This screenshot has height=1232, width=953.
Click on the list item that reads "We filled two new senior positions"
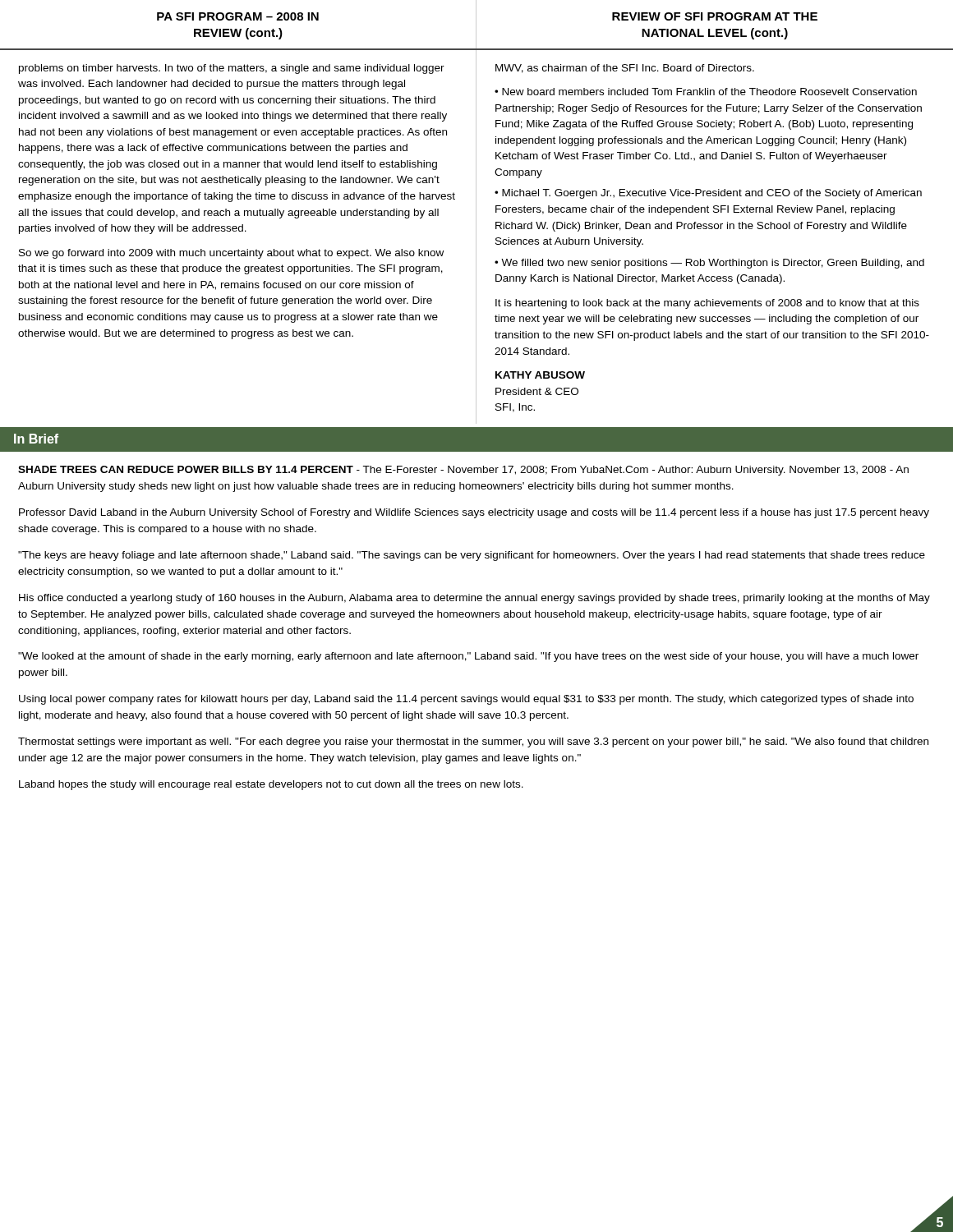715,270
